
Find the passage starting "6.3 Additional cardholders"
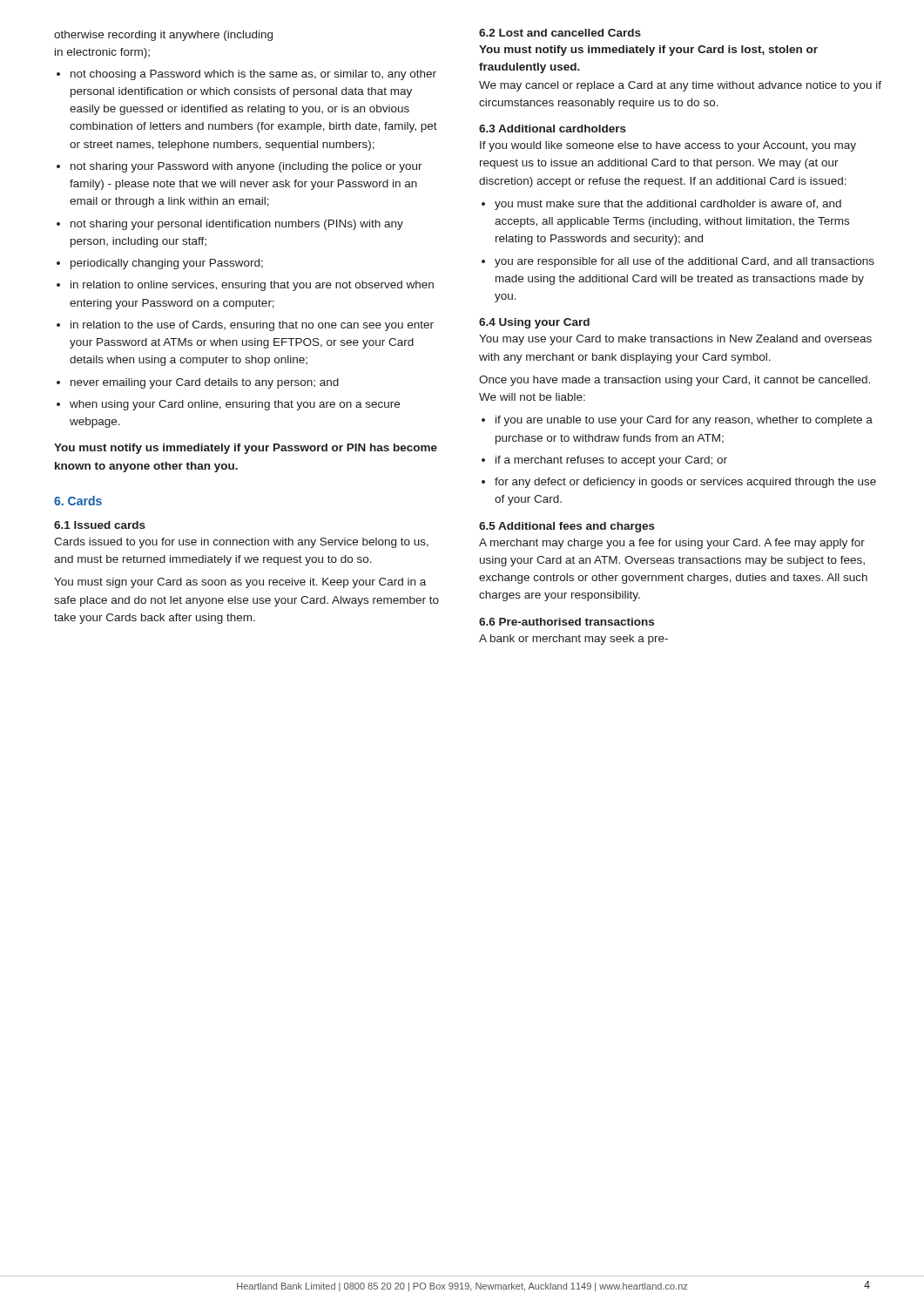pos(553,128)
